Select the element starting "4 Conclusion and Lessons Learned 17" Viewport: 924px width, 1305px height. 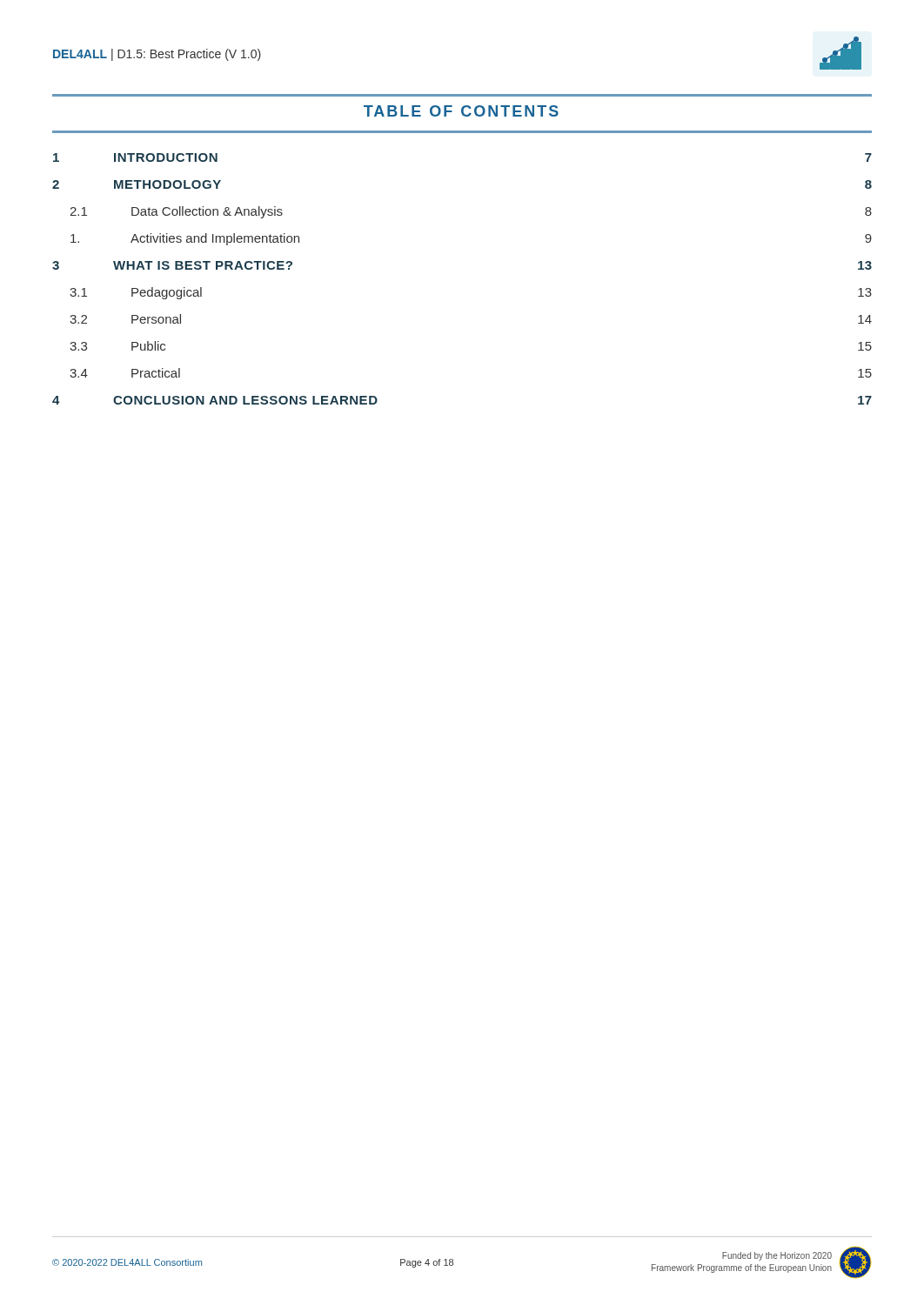click(x=55, y=400)
